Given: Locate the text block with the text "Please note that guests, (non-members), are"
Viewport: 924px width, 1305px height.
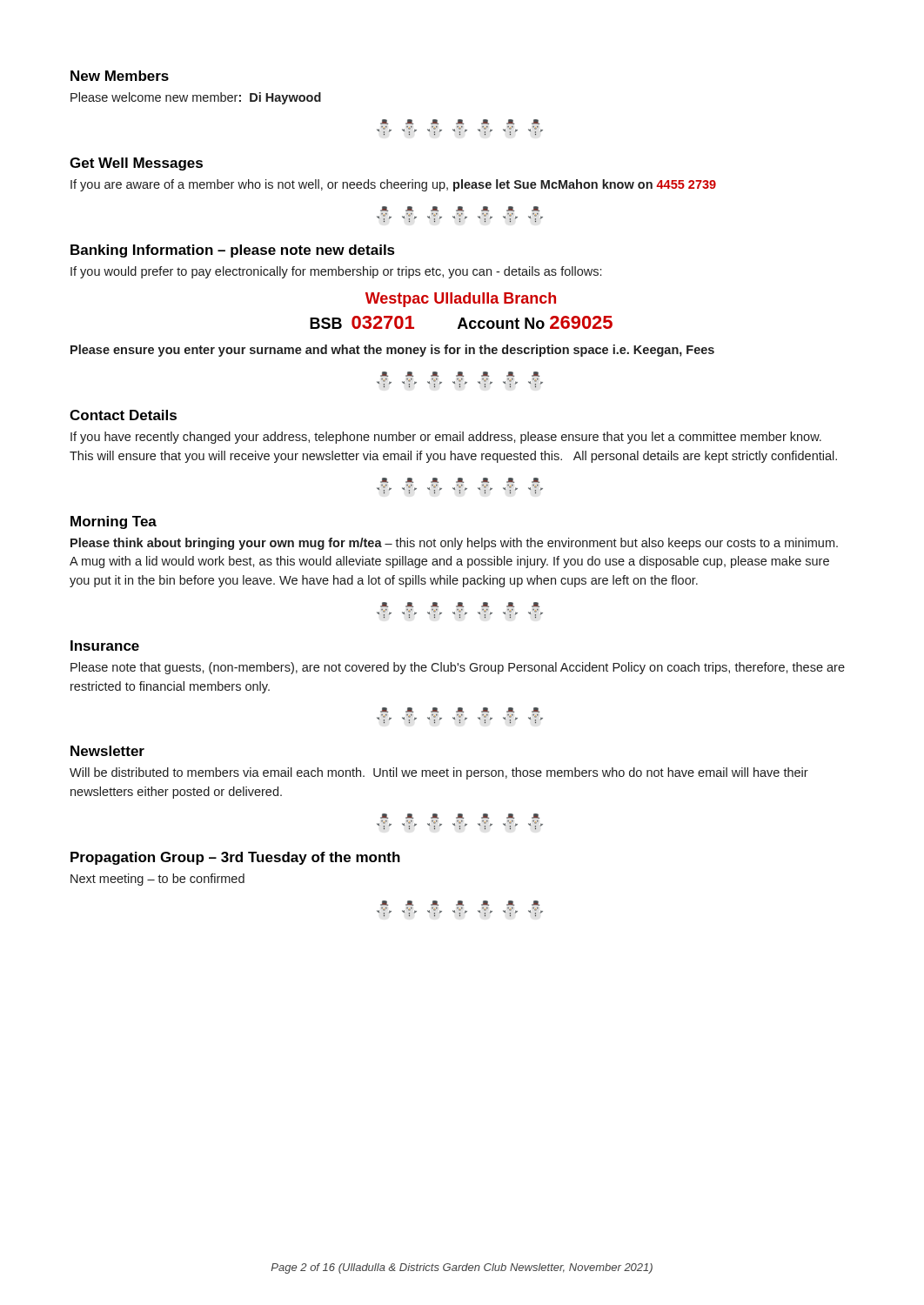Looking at the screenshot, I should tap(457, 677).
